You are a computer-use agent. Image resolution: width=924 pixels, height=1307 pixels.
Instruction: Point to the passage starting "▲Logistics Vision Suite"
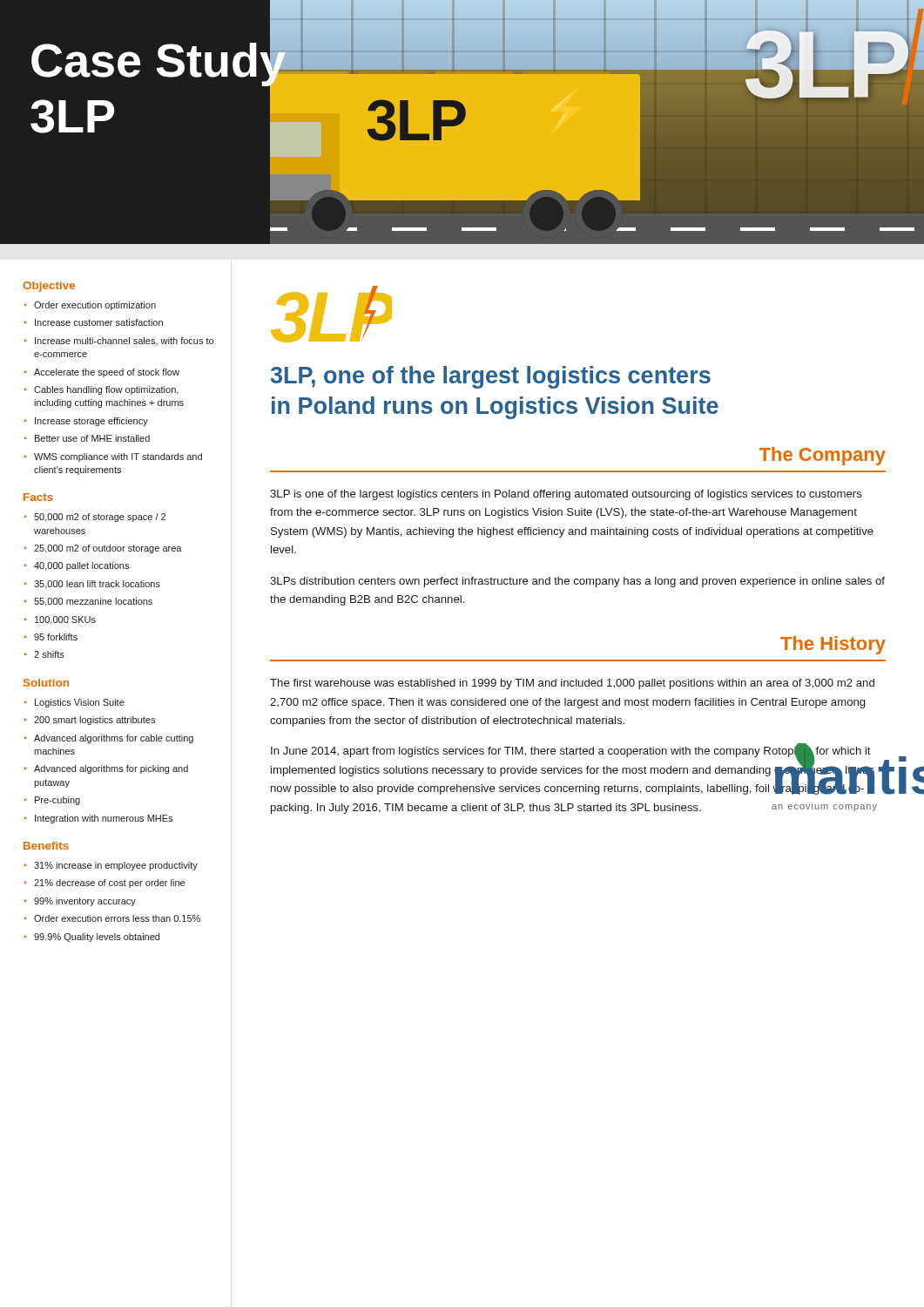pyautogui.click(x=73, y=702)
